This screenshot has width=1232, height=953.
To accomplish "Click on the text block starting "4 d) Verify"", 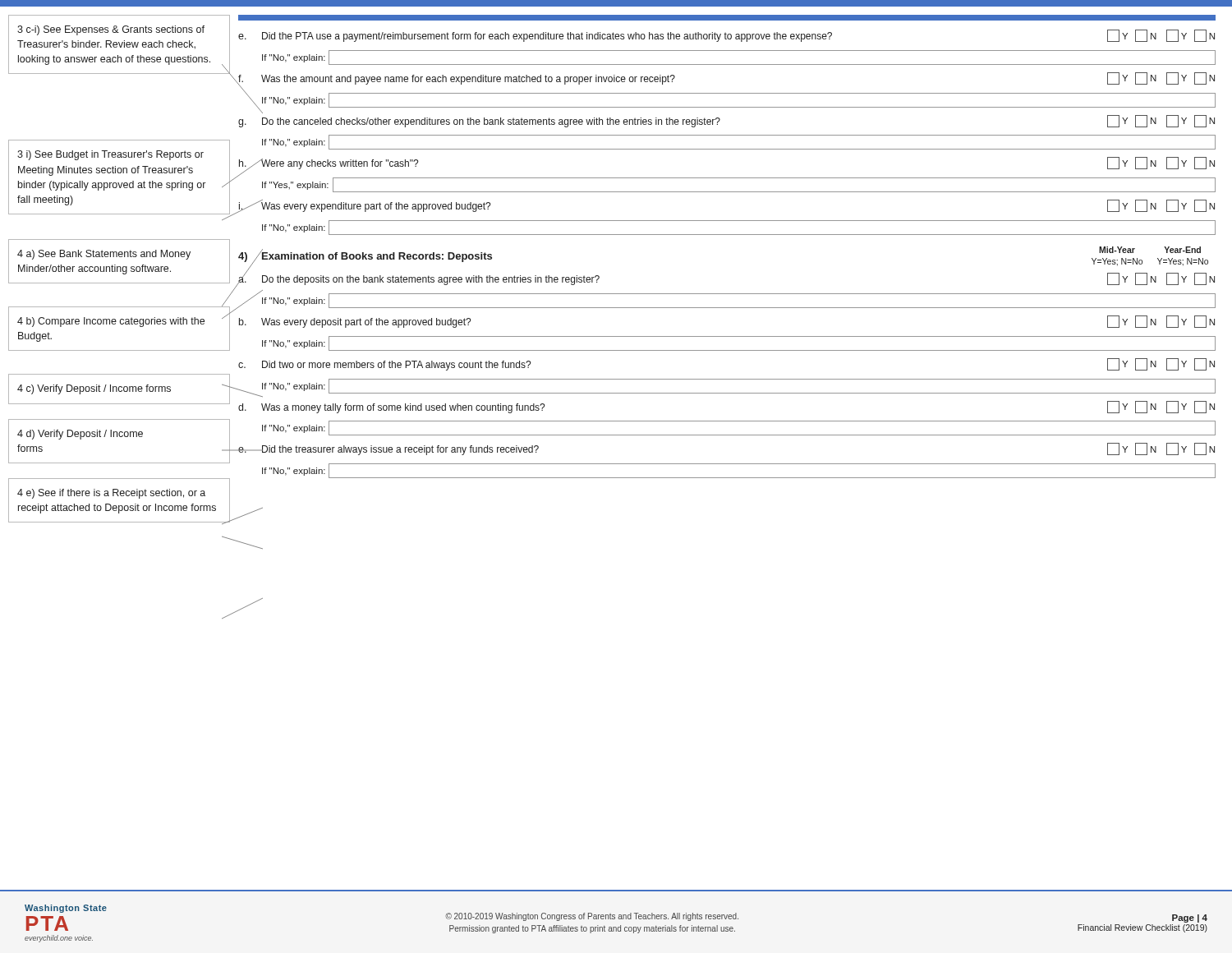I will (80, 441).
